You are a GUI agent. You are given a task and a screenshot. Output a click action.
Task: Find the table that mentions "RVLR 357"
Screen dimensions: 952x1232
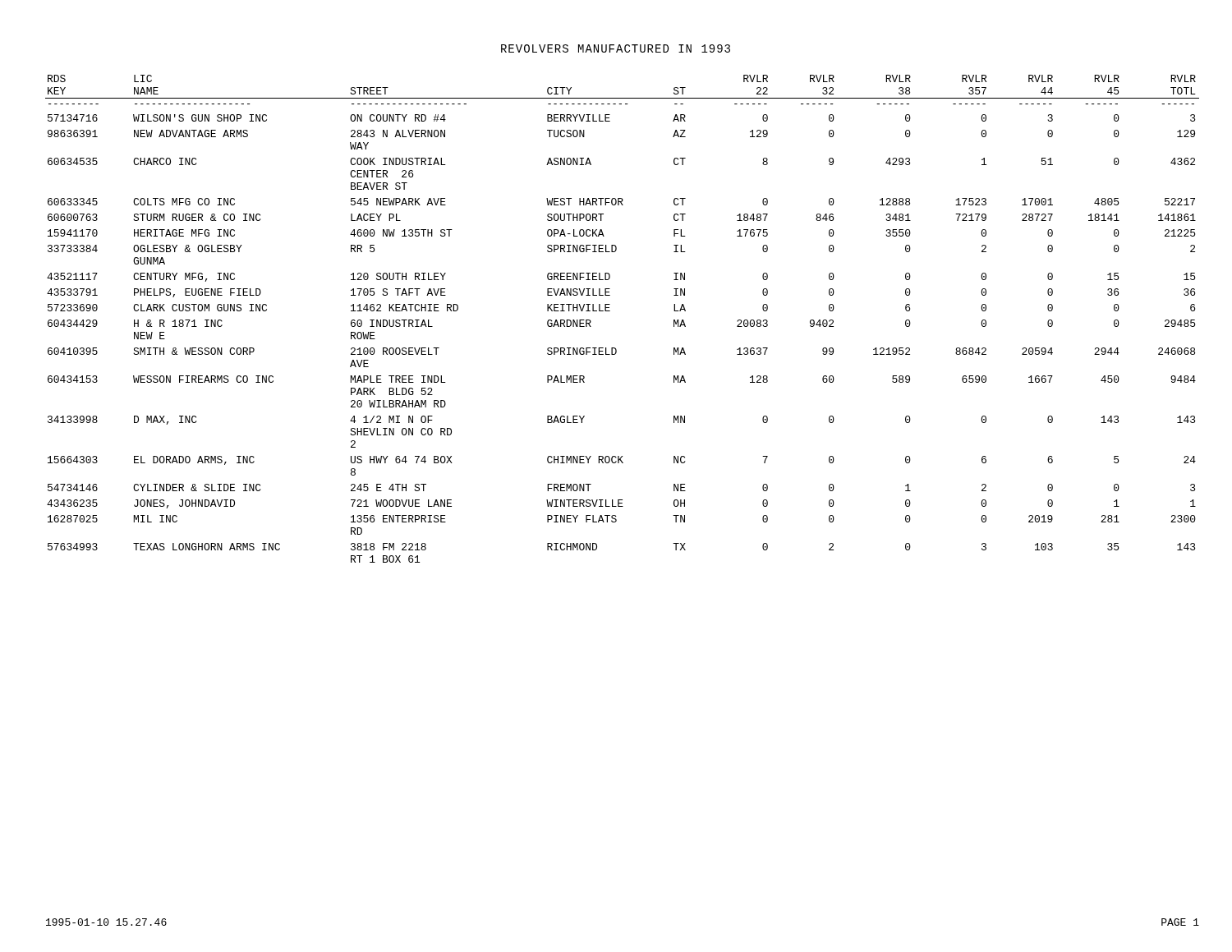pyautogui.click(x=622, y=320)
